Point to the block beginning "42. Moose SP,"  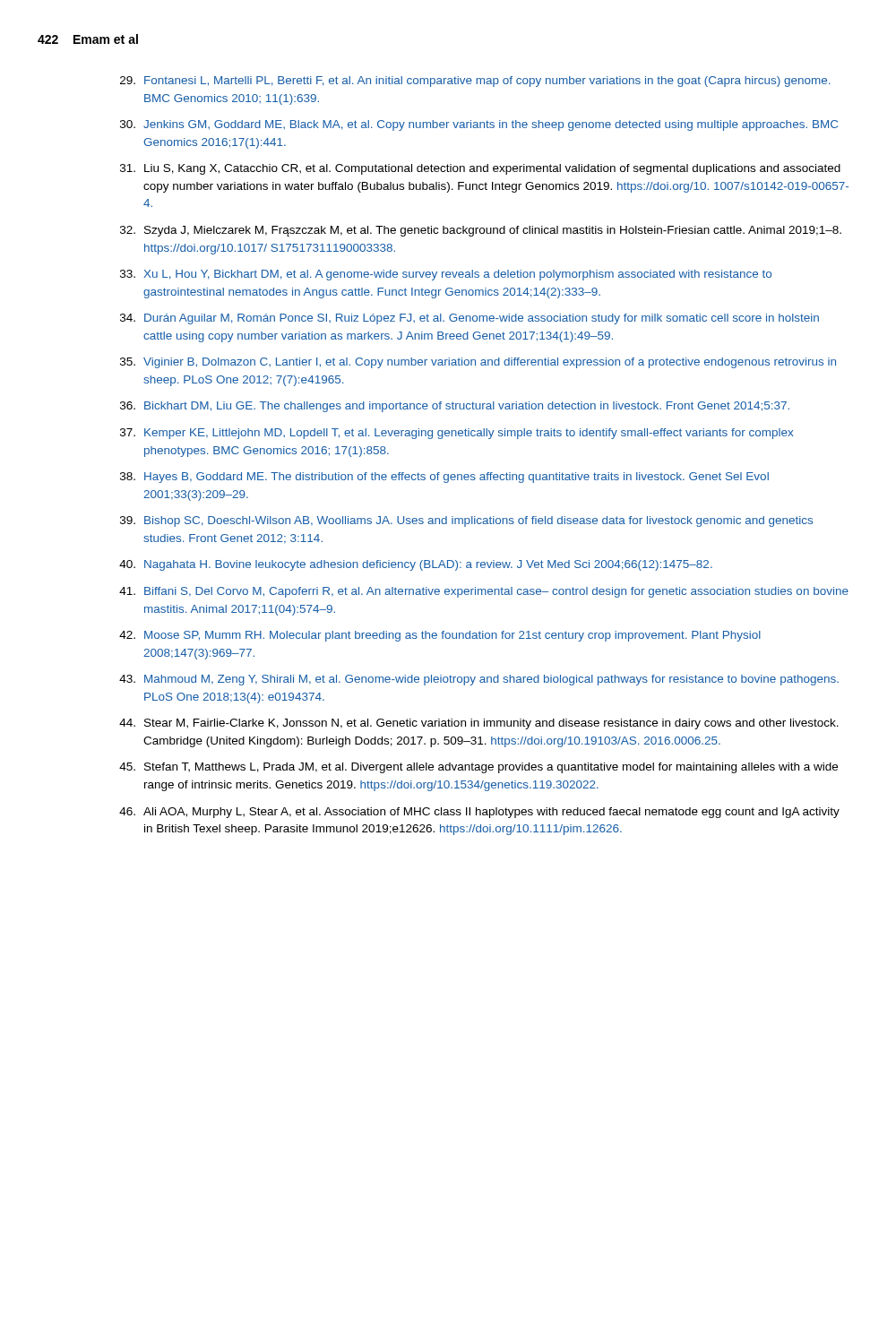coord(479,644)
